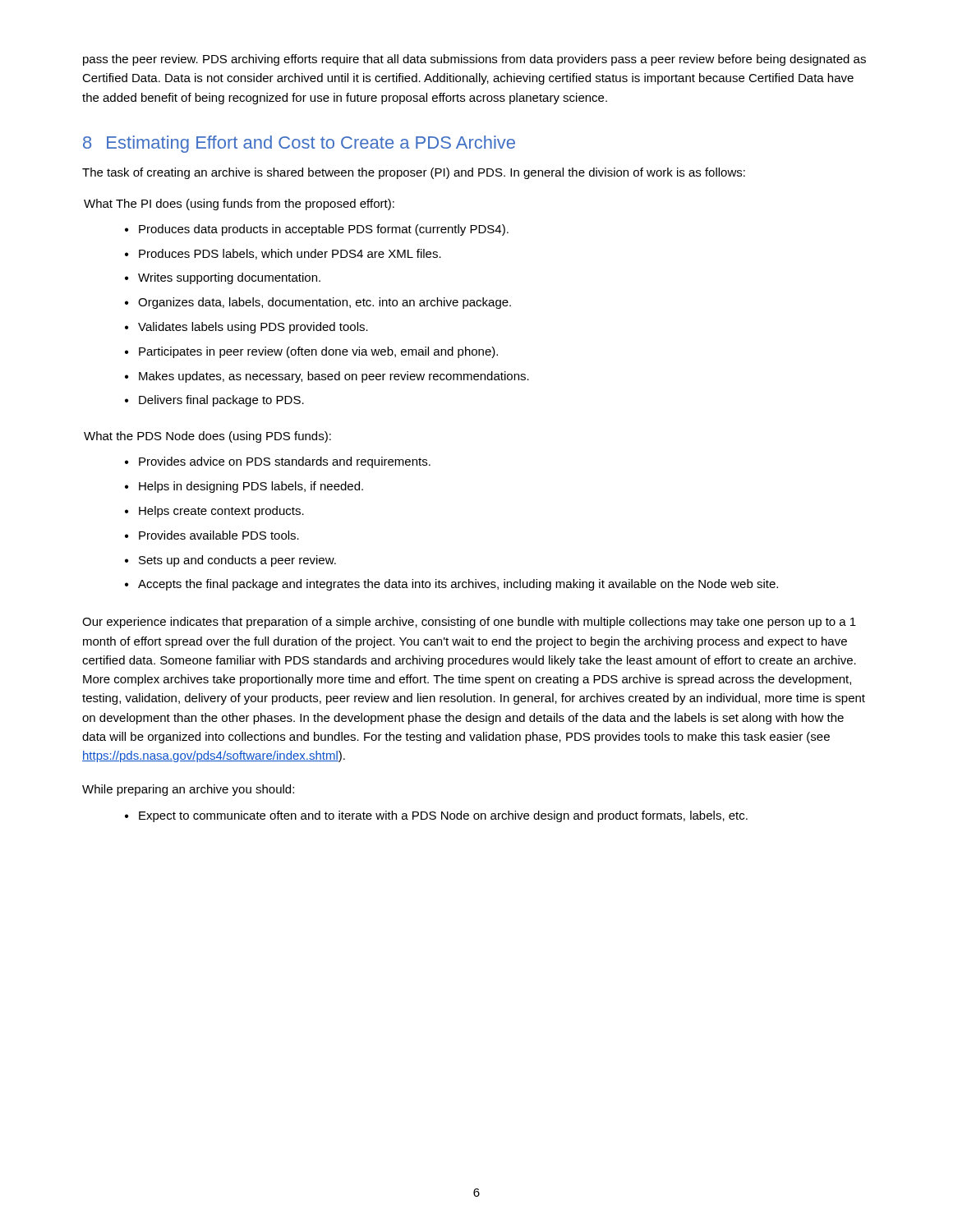Navigate to the text starting "• Validates labels using"
This screenshot has height=1232, width=953.
pos(246,328)
